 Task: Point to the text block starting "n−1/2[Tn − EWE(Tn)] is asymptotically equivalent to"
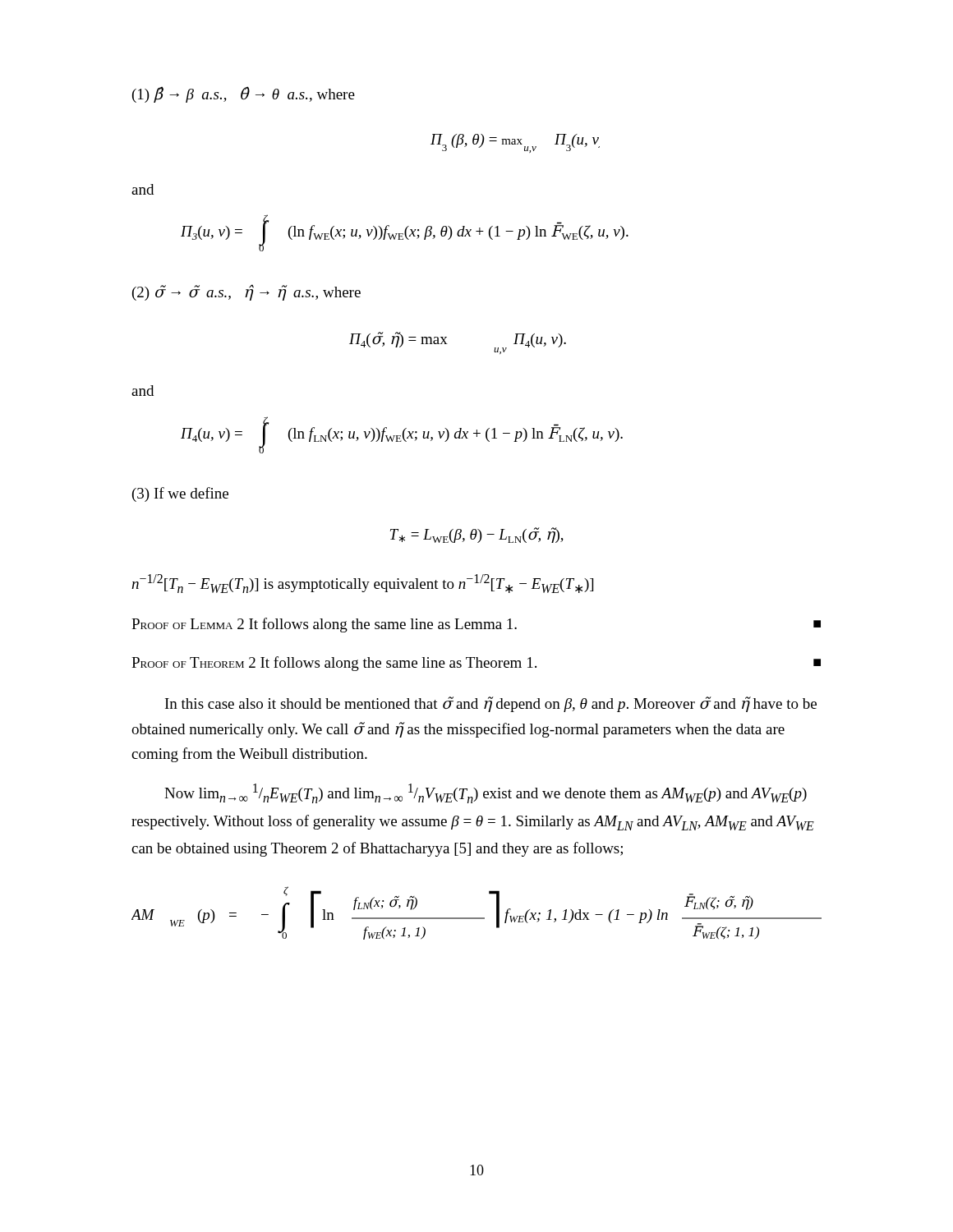(x=363, y=584)
